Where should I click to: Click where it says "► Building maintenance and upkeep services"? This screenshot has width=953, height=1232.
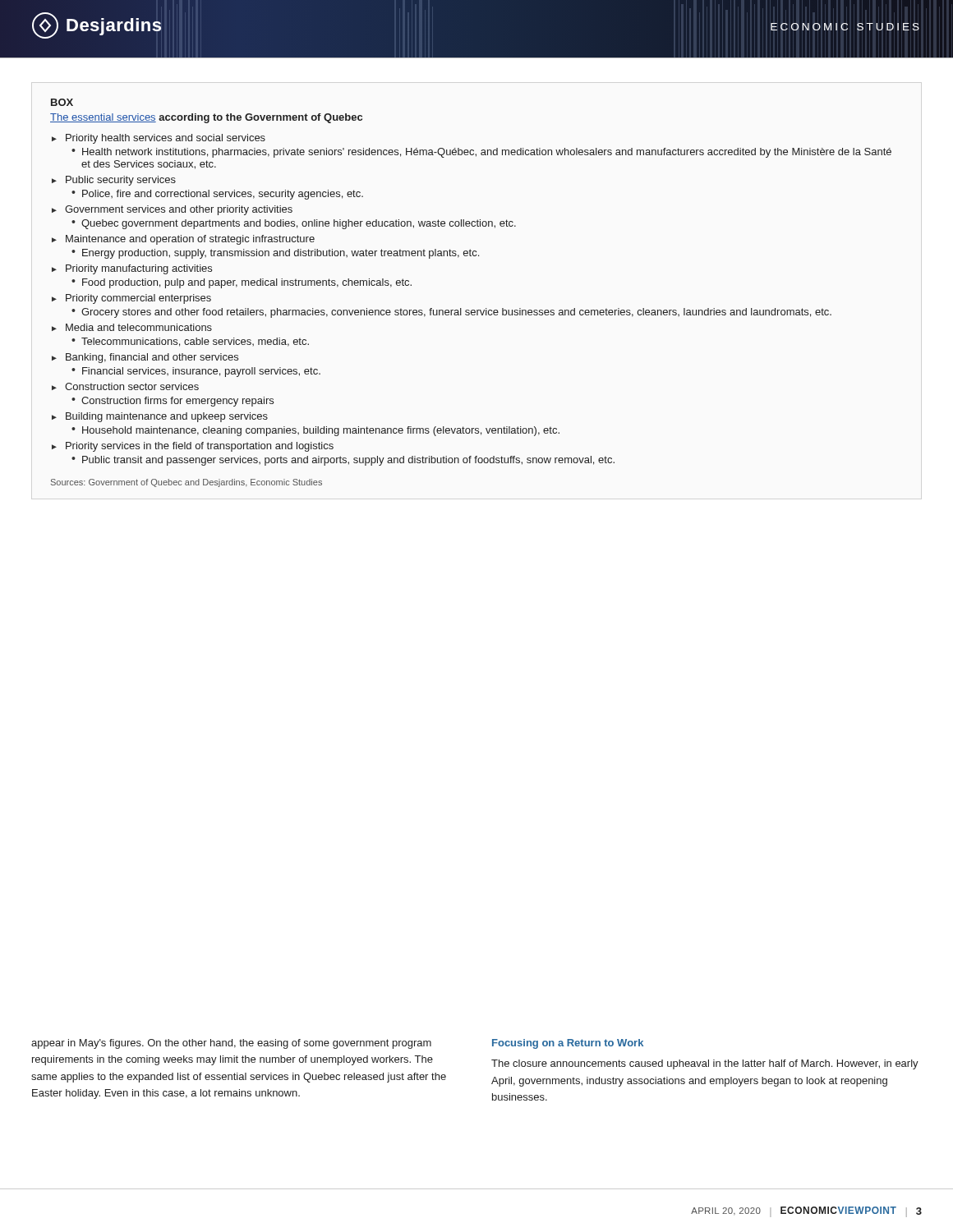click(x=159, y=416)
